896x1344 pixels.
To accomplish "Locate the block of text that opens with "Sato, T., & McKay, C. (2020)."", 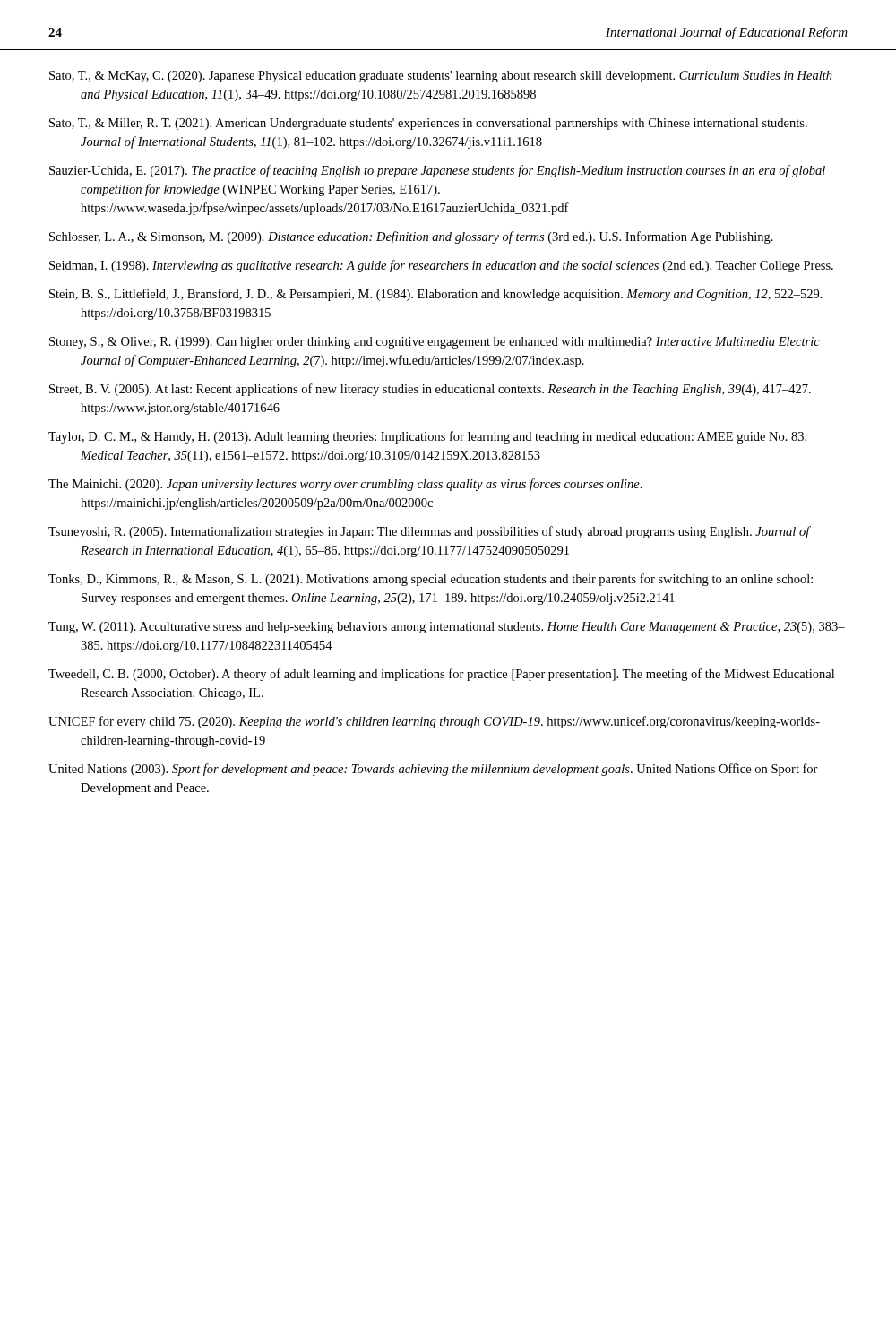I will coord(448,85).
